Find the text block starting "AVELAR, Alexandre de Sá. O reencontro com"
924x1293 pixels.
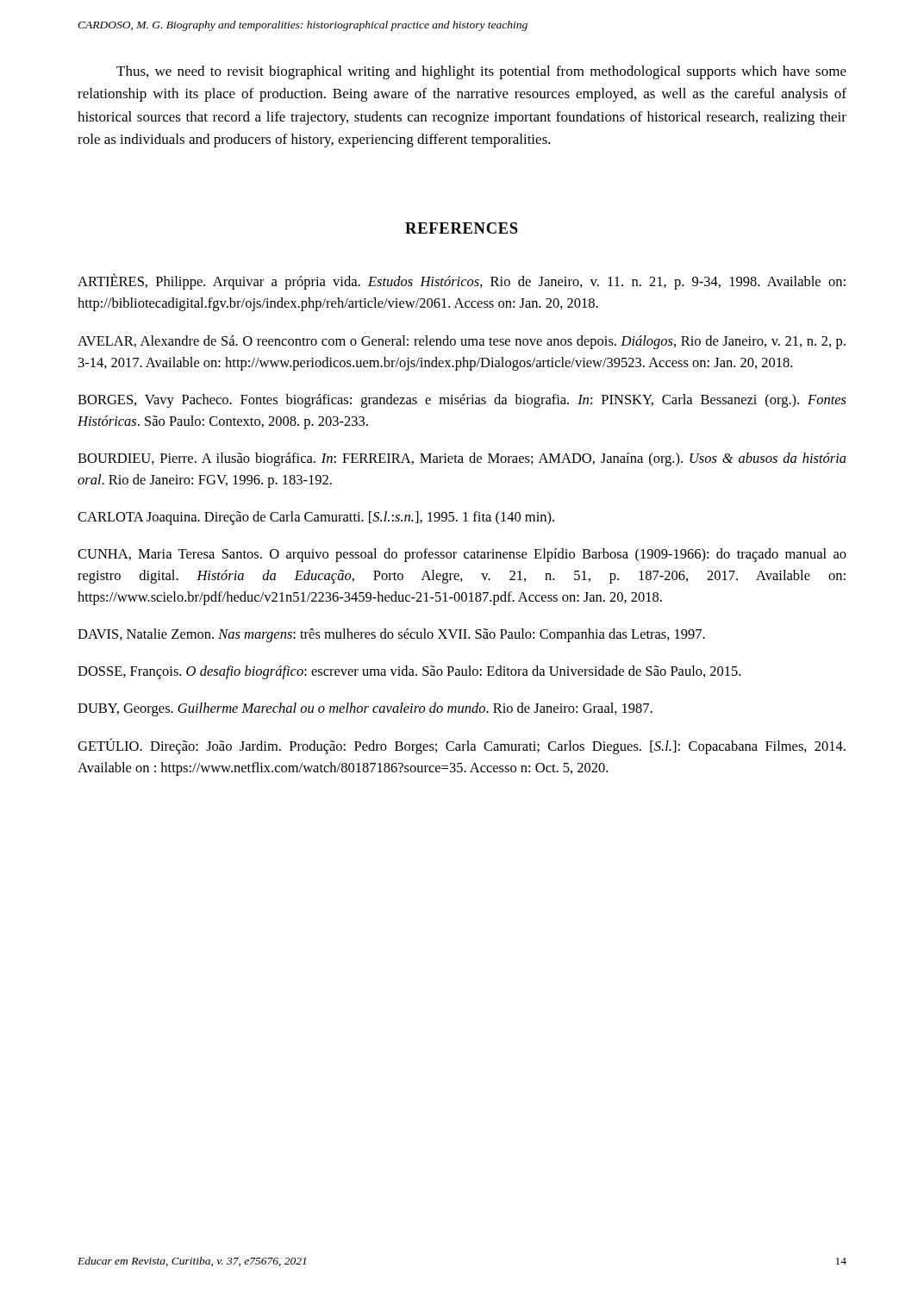click(462, 351)
